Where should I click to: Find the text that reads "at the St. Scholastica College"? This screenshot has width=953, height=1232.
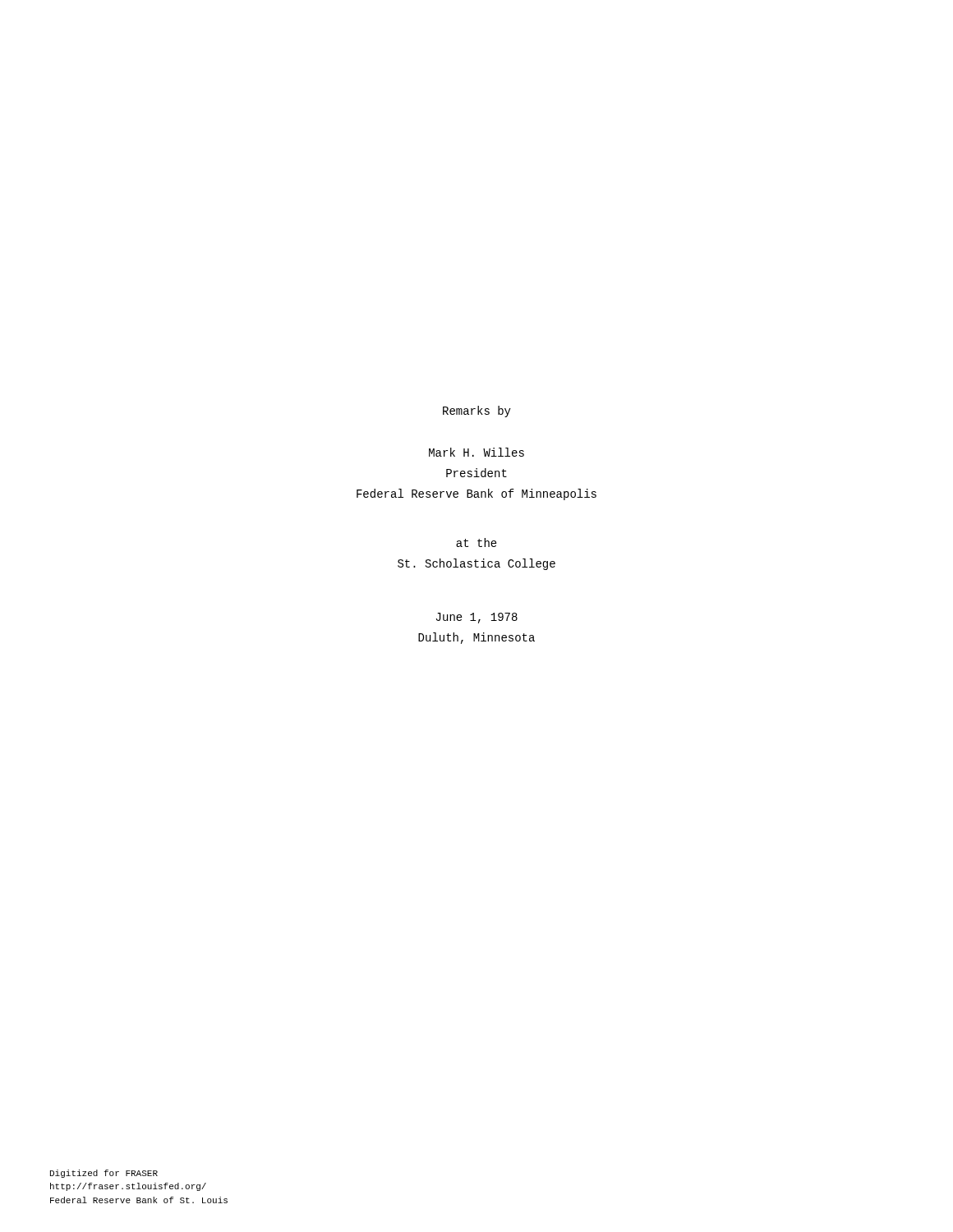point(476,554)
